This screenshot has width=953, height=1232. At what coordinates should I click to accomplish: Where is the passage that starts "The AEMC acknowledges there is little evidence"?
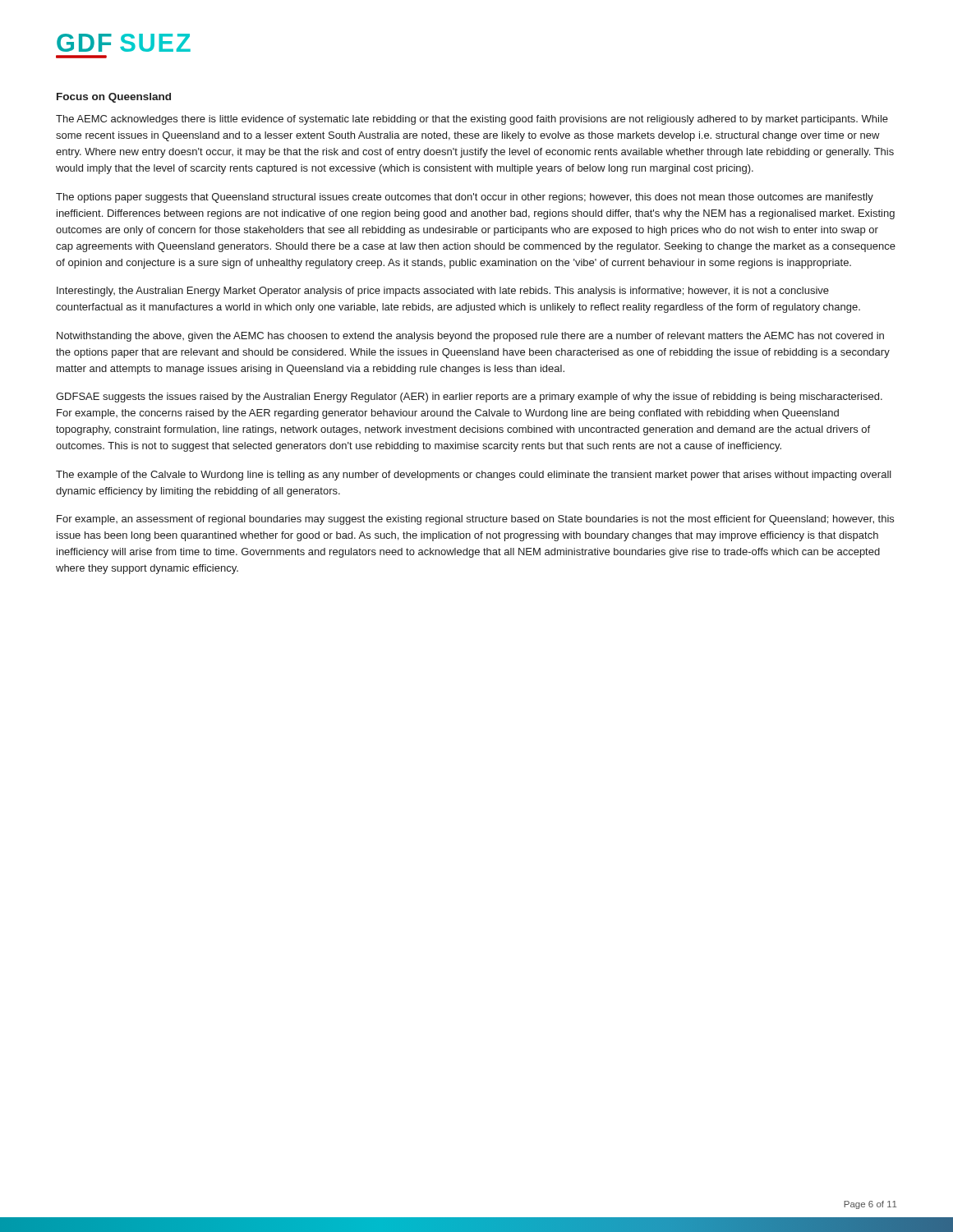point(475,143)
